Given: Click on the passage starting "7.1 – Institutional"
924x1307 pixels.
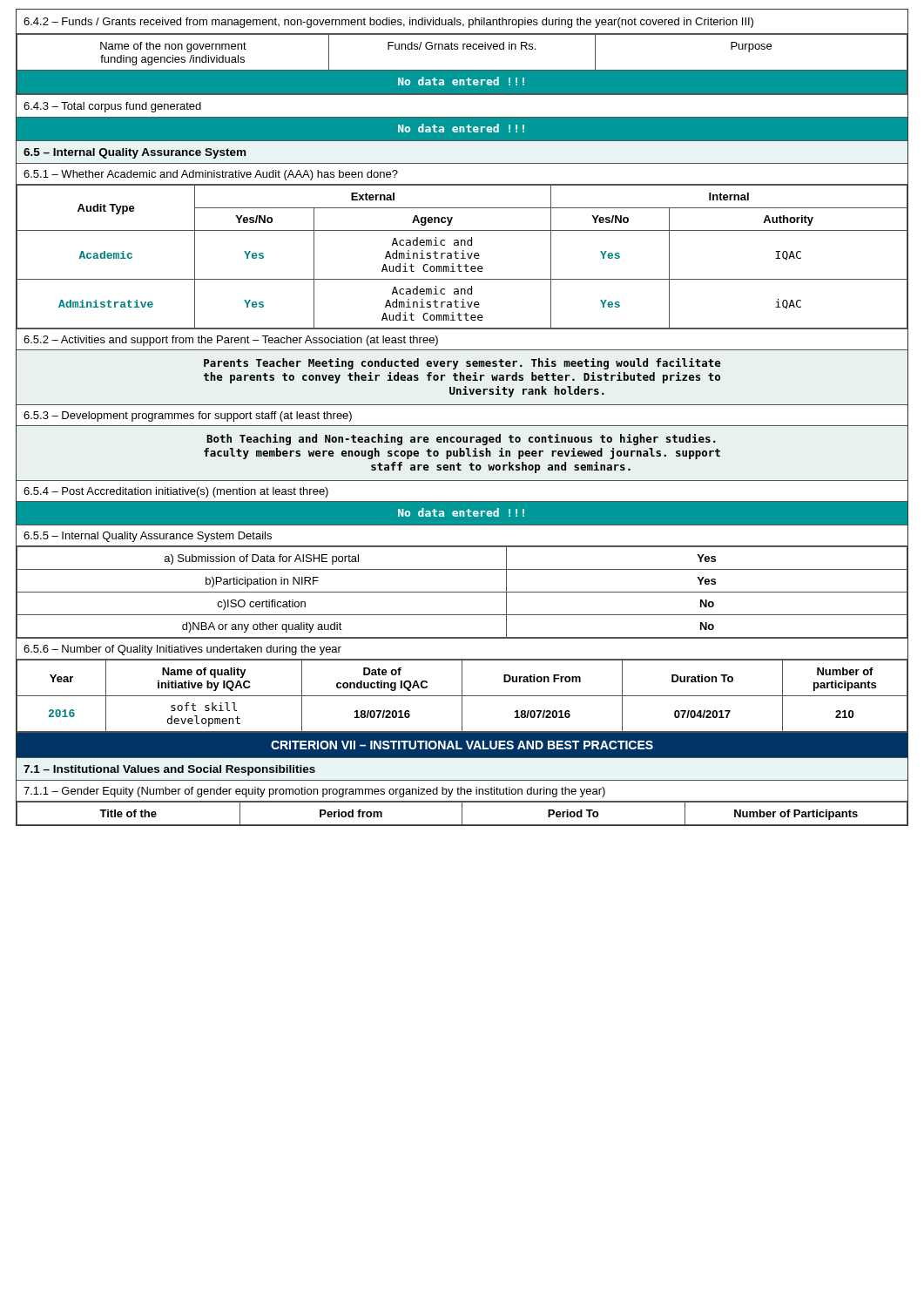Looking at the screenshot, I should click(x=170, y=769).
